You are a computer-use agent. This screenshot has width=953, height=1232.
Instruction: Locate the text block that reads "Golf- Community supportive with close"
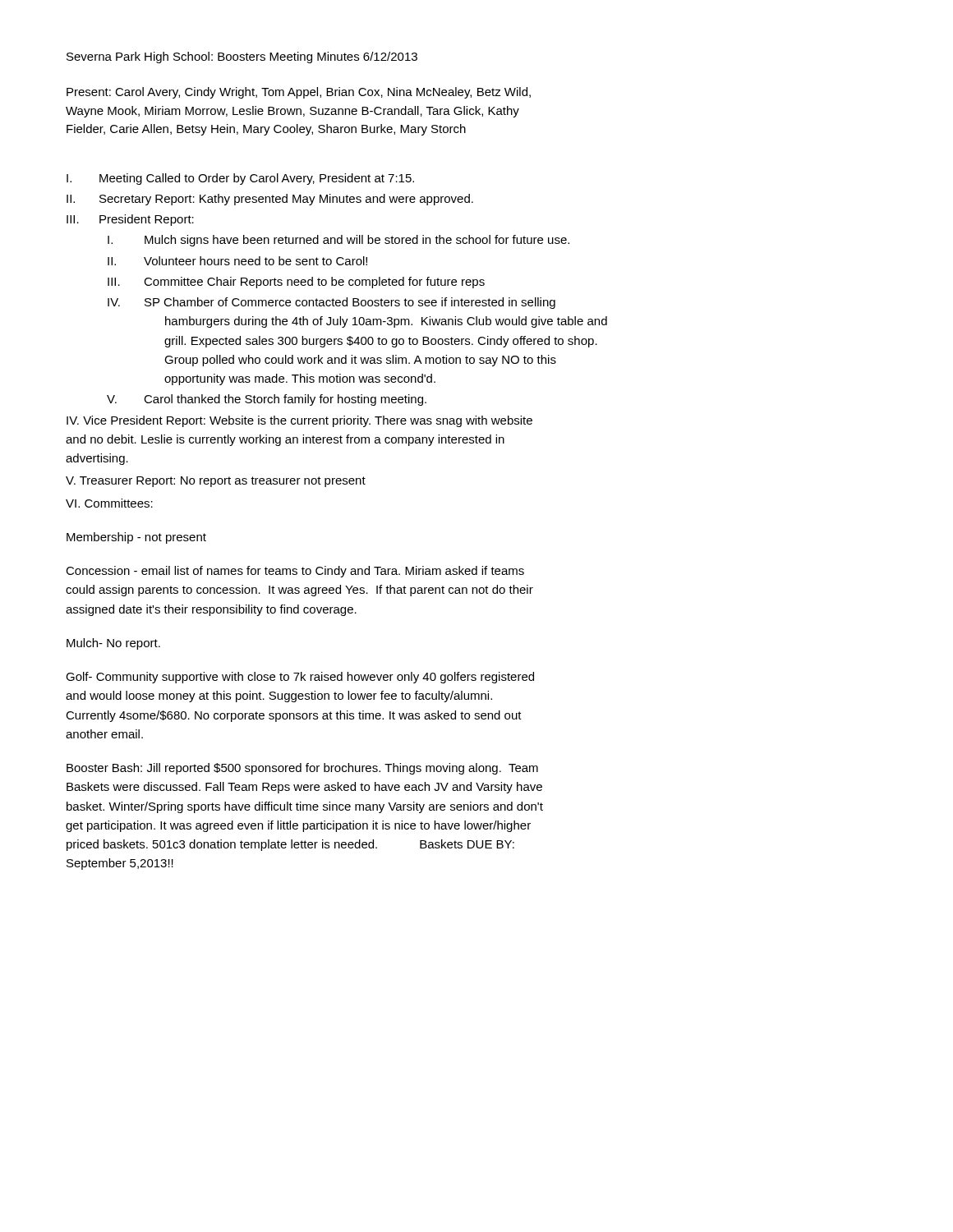click(300, 705)
